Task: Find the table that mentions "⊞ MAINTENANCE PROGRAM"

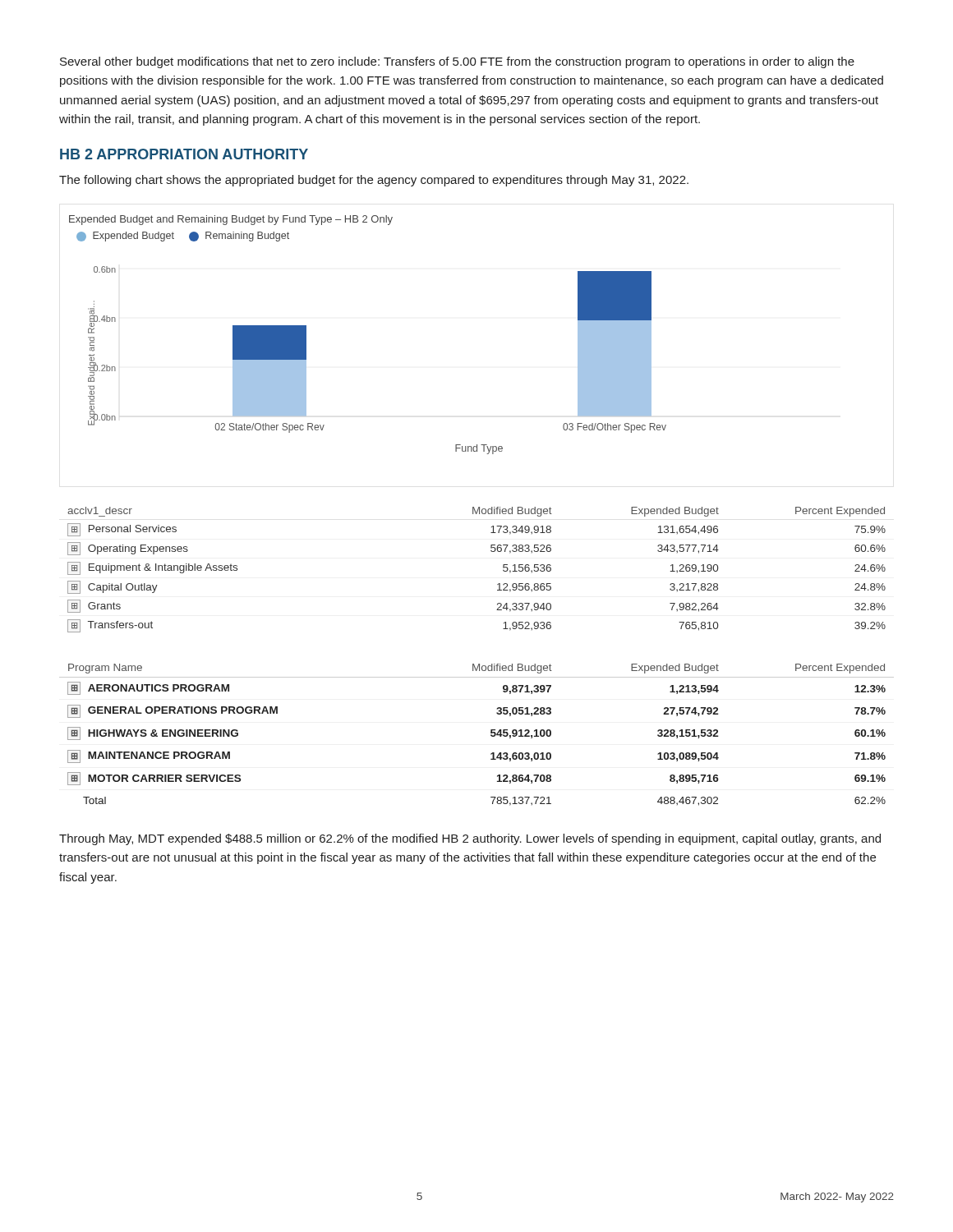Action: 476,734
